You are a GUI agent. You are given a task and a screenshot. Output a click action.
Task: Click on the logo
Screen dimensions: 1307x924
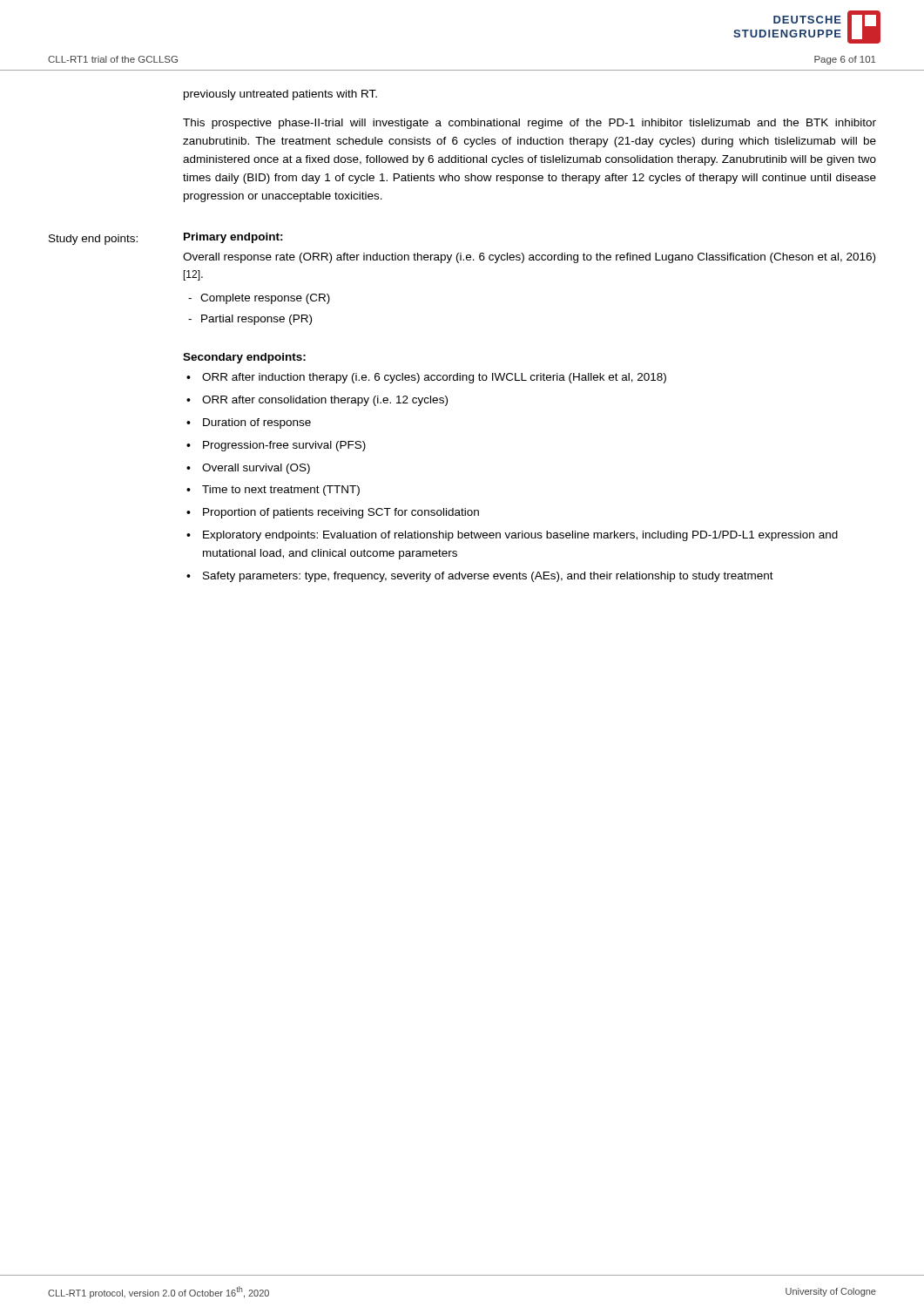pos(807,27)
